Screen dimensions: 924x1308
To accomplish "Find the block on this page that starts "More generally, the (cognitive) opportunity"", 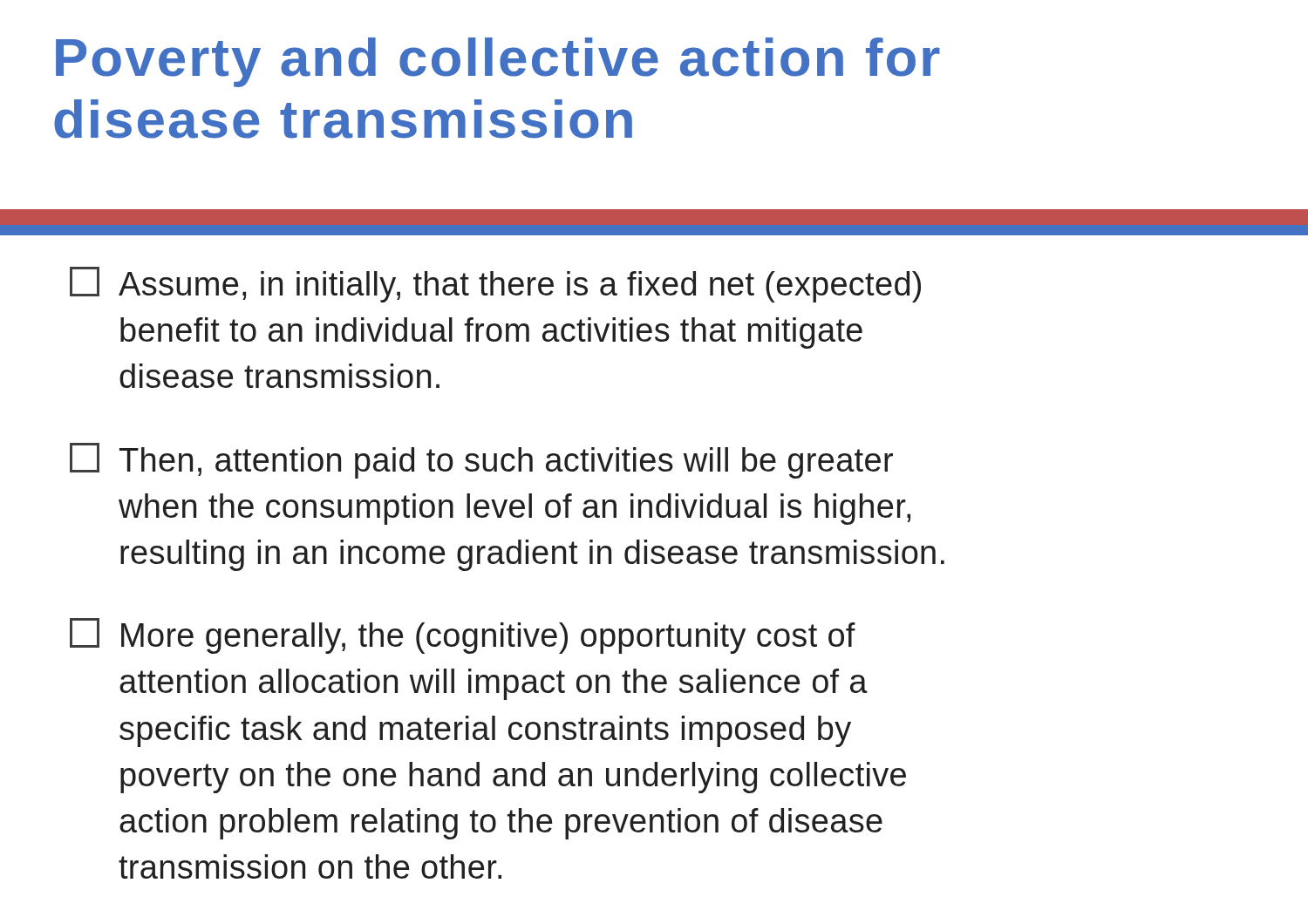I will tap(489, 752).
